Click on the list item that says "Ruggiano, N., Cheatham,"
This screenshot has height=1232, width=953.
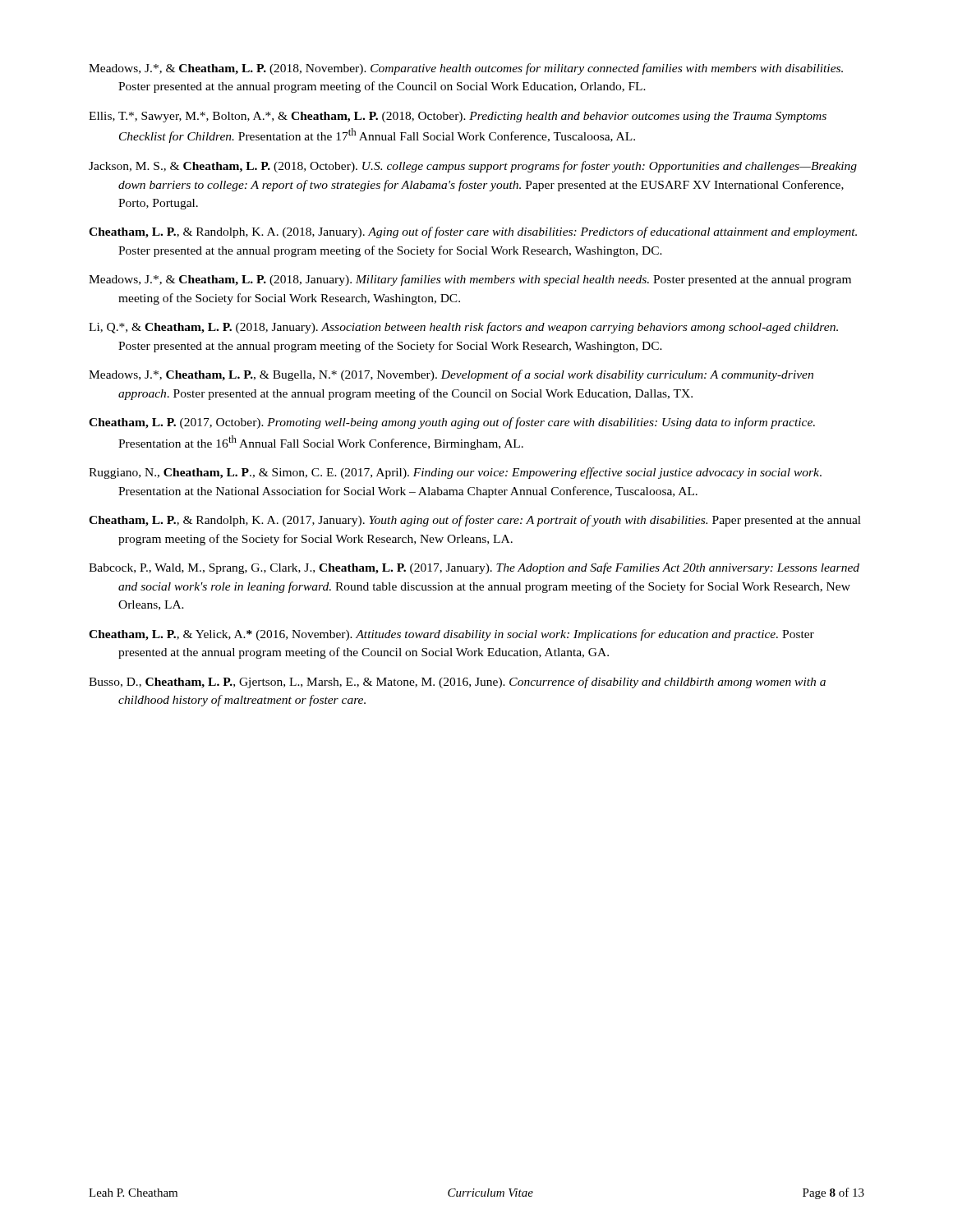[x=455, y=481]
